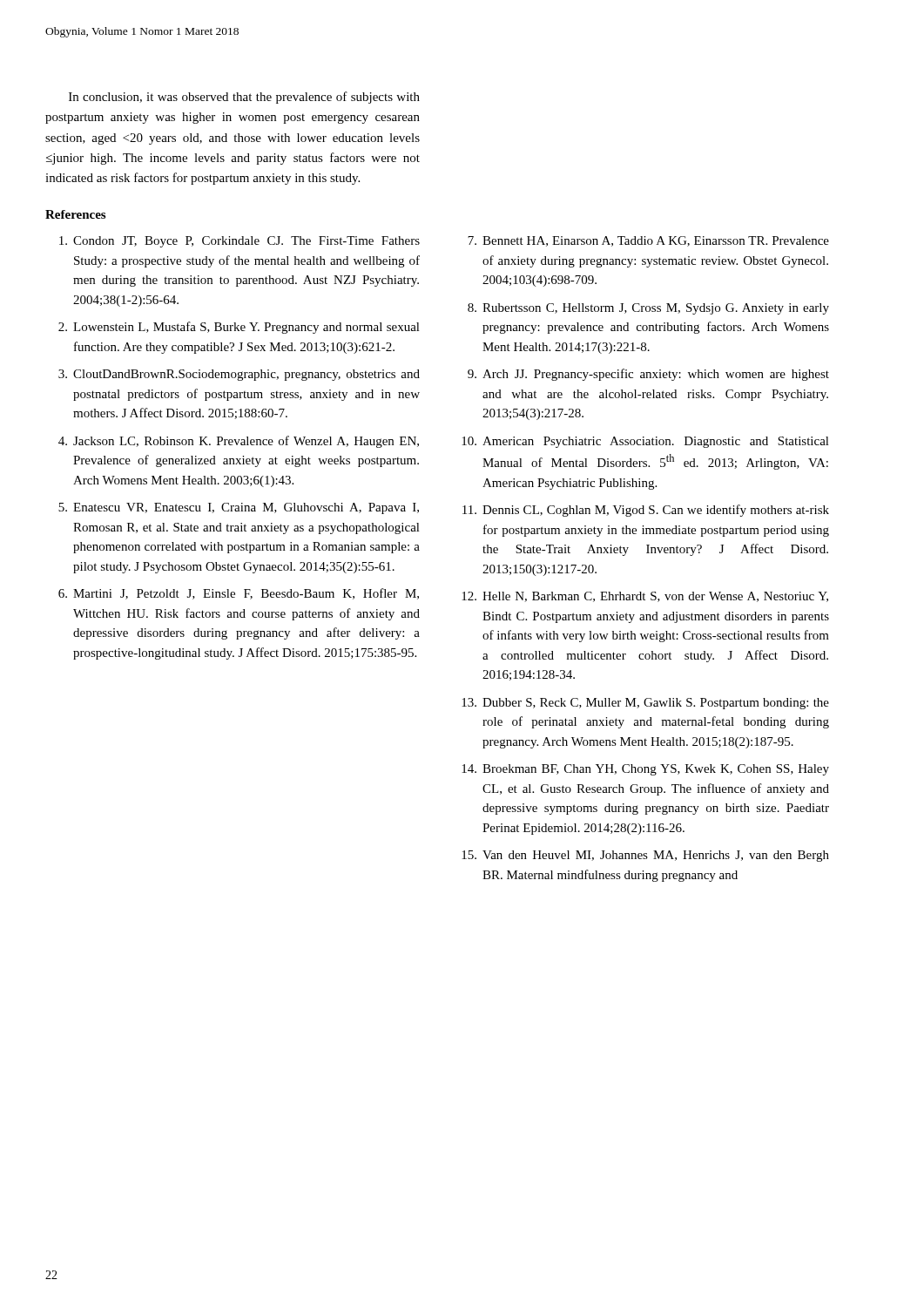Click on the list item with the text "13. Dubber S, Reck C, Muller M, Gawlik"
Image resolution: width=924 pixels, height=1307 pixels.
coord(642,722)
